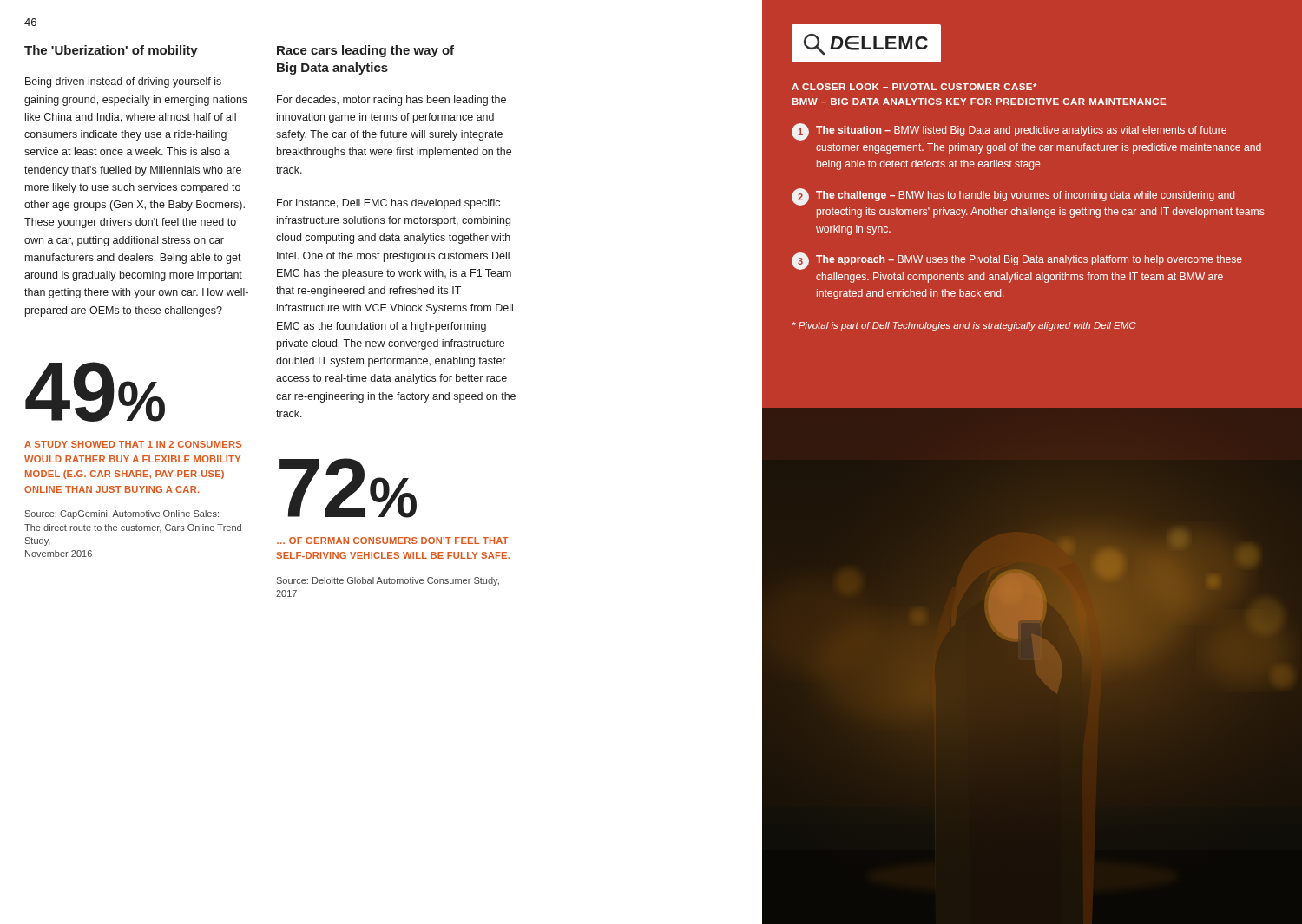
Task: Point to the text block starting "Being driven instead of driving yourself"
Action: [137, 196]
